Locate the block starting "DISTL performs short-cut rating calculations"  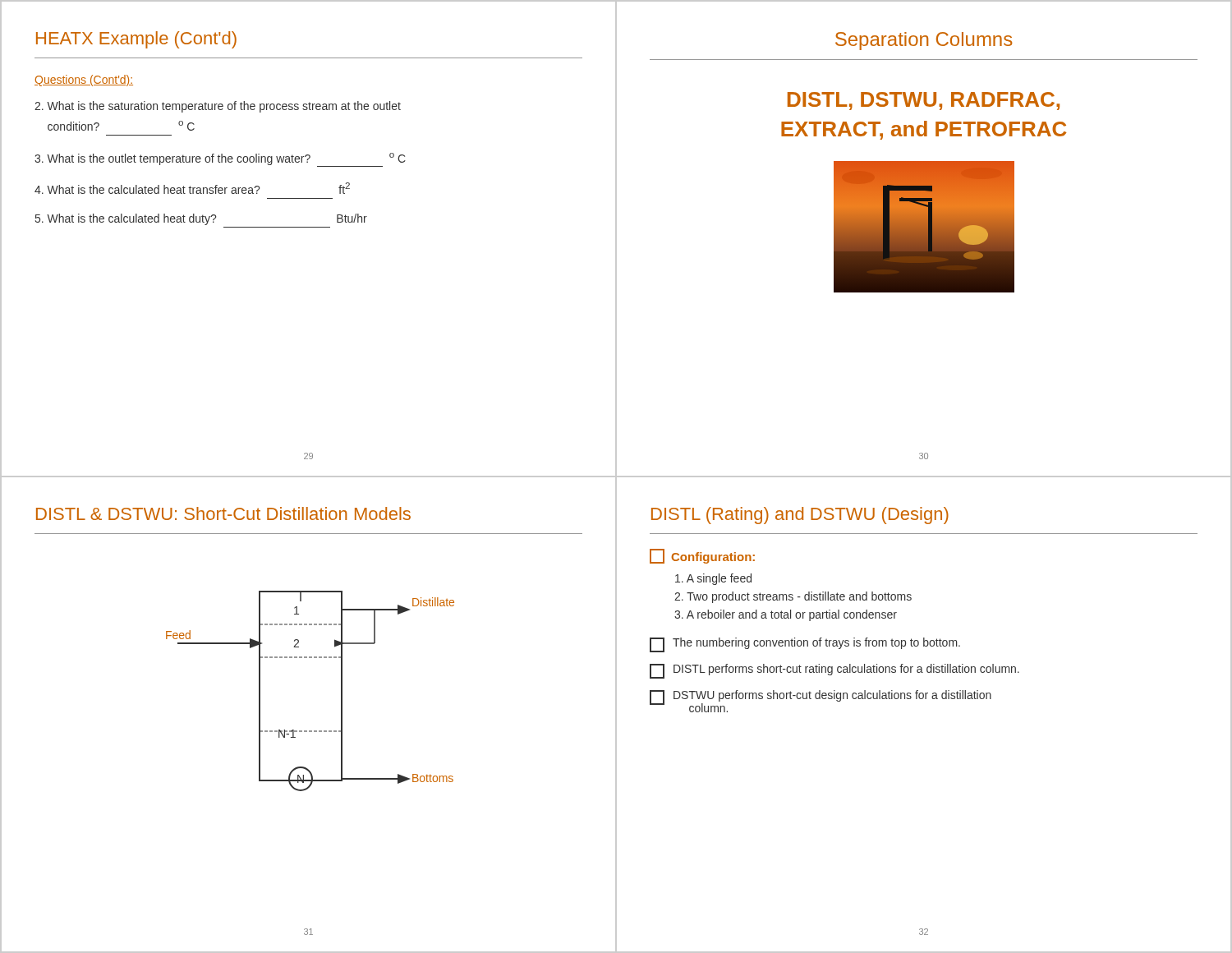pyautogui.click(x=924, y=670)
